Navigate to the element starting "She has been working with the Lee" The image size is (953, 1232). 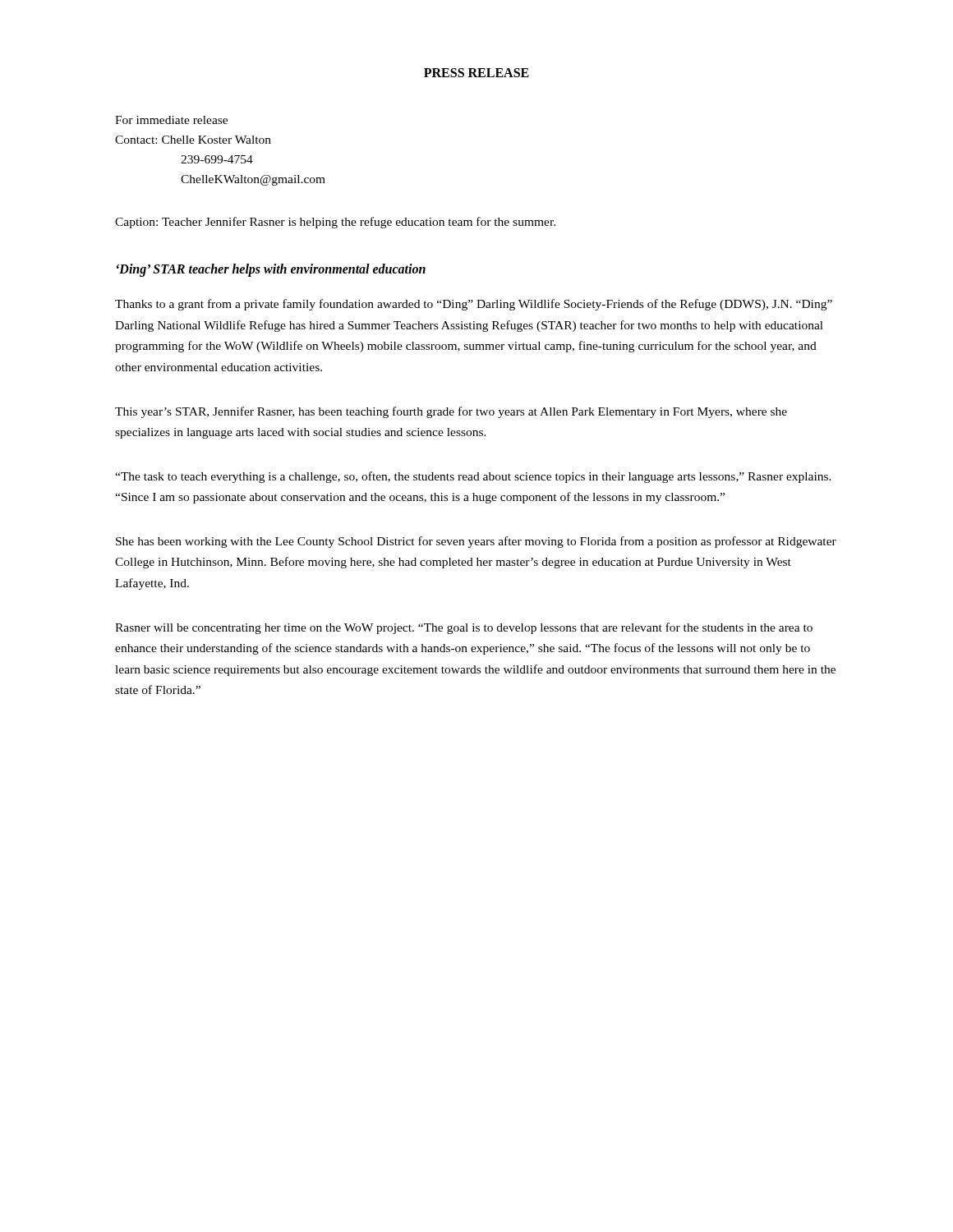click(476, 562)
